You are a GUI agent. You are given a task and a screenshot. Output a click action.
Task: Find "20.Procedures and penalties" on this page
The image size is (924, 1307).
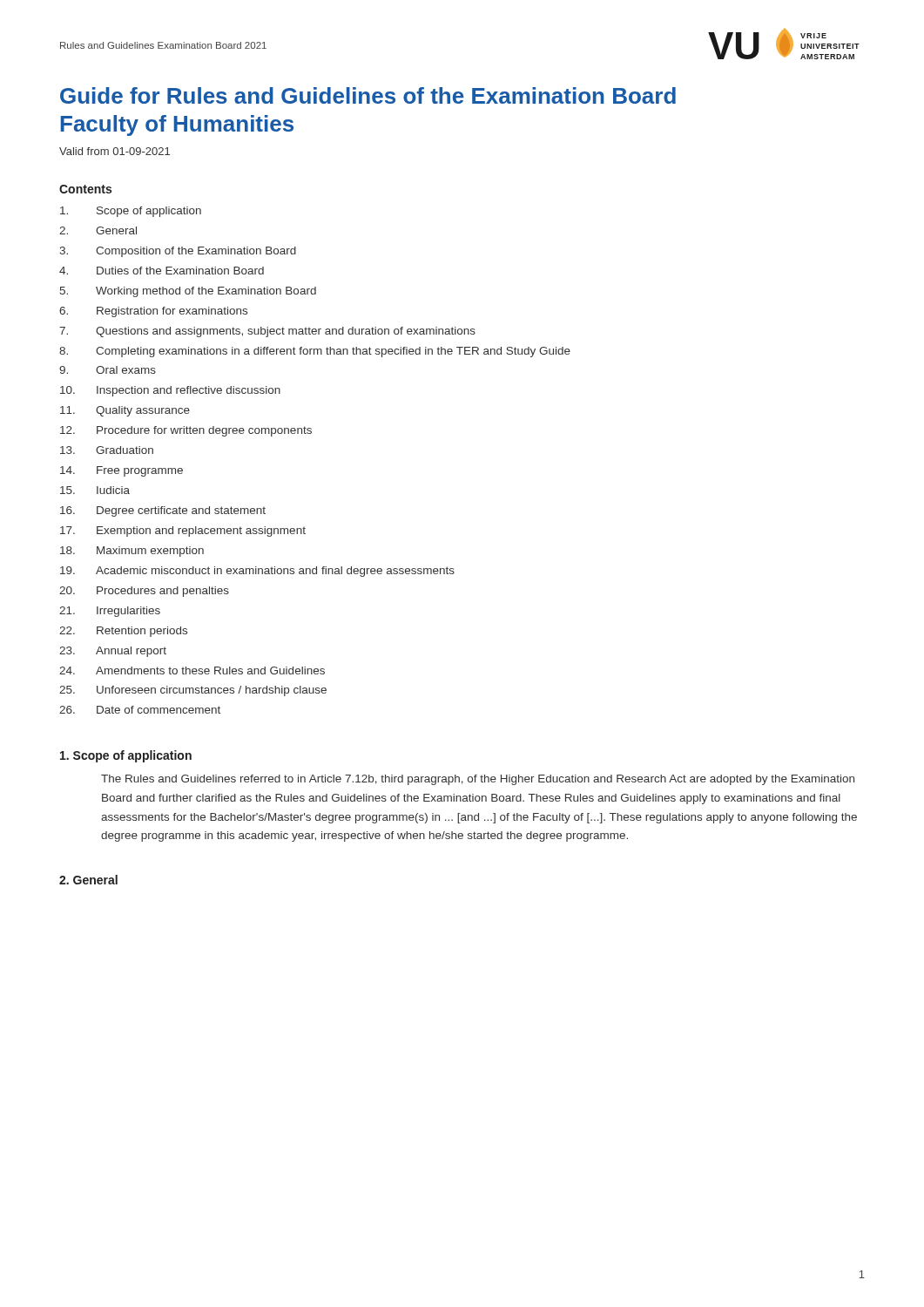click(x=144, y=592)
